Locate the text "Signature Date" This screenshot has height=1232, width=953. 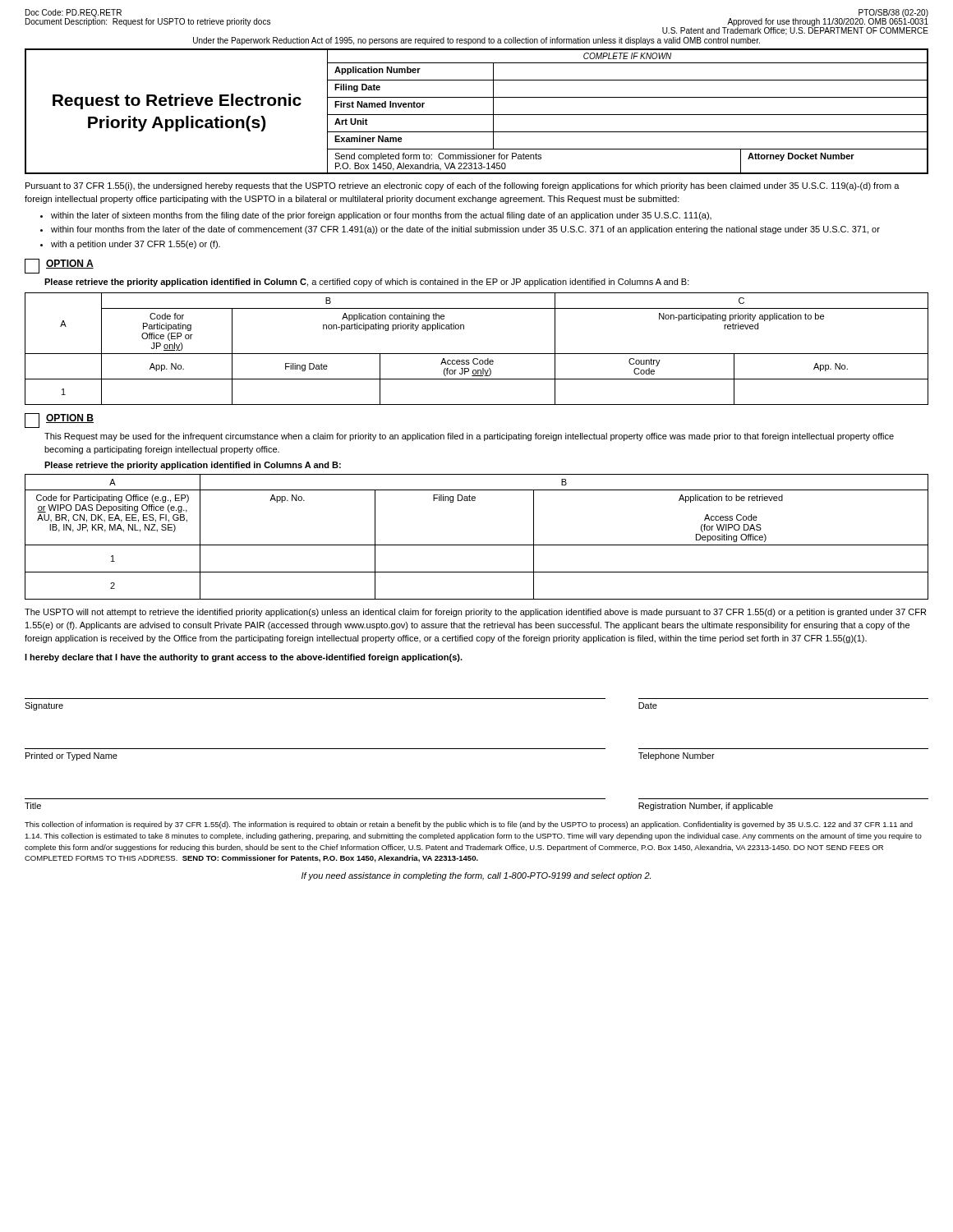(476, 693)
